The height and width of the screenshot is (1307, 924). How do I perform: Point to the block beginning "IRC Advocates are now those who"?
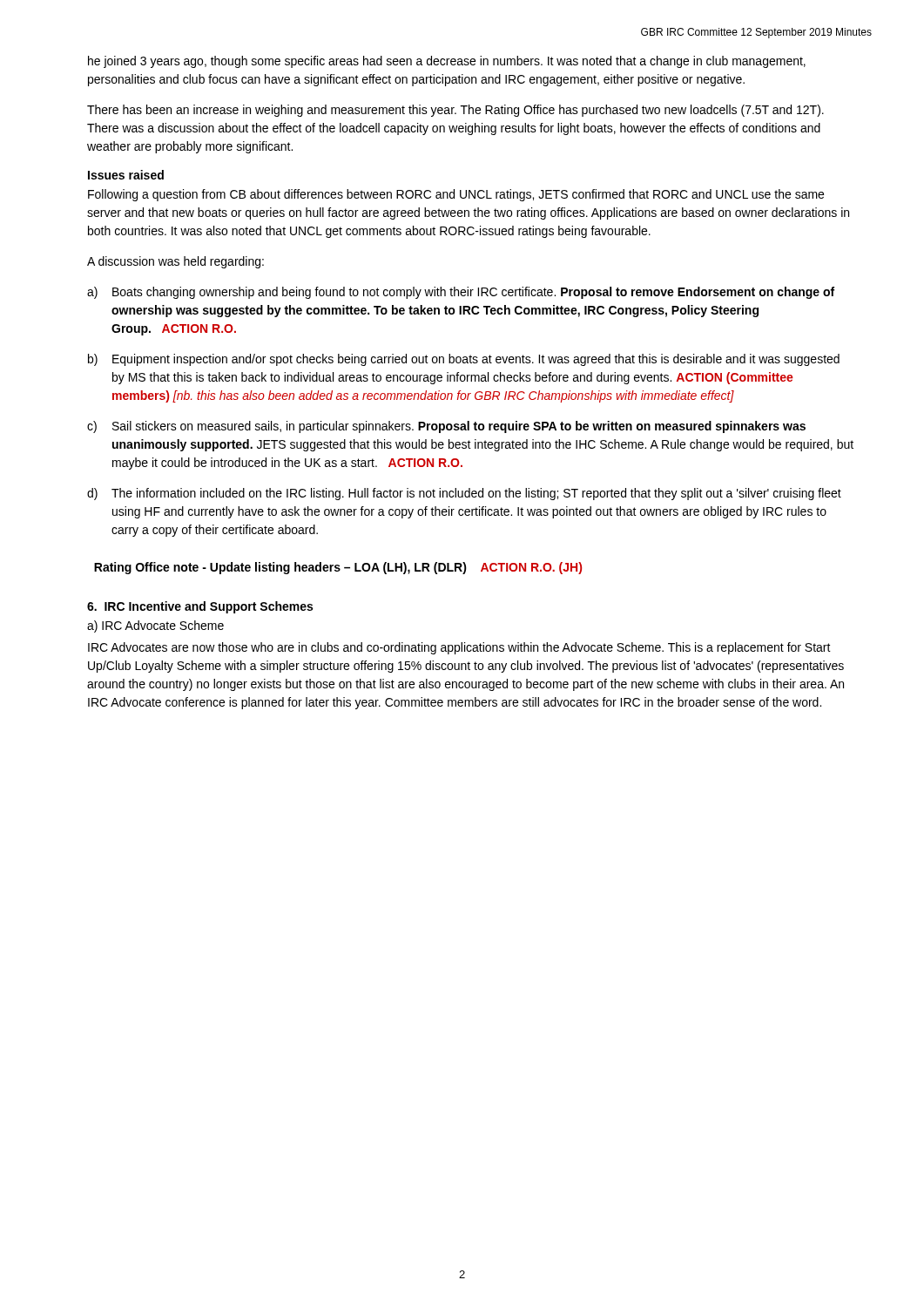click(466, 675)
